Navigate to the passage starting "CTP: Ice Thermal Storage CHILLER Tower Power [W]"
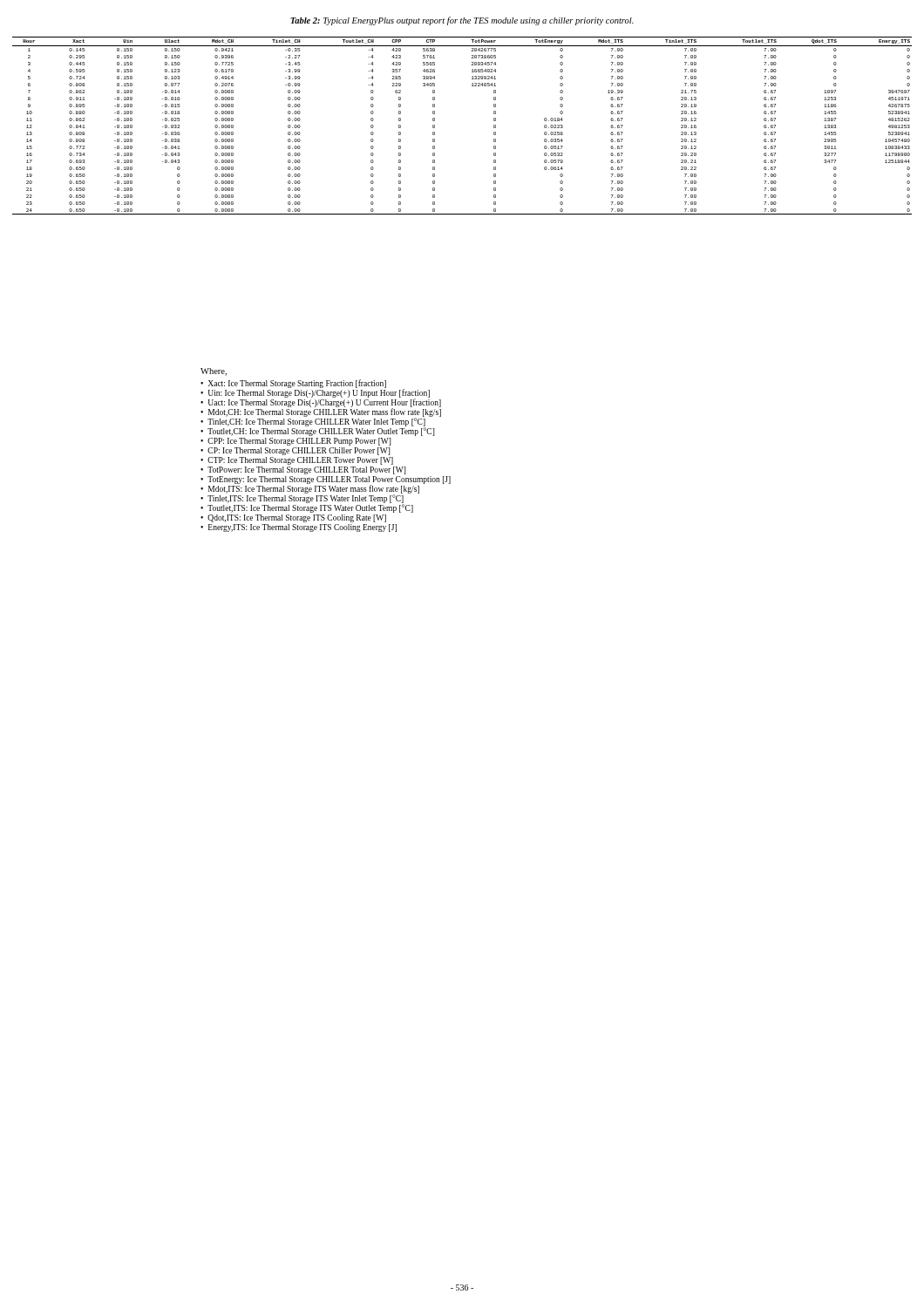Image resolution: width=924 pixels, height=1308 pixels. point(301,460)
